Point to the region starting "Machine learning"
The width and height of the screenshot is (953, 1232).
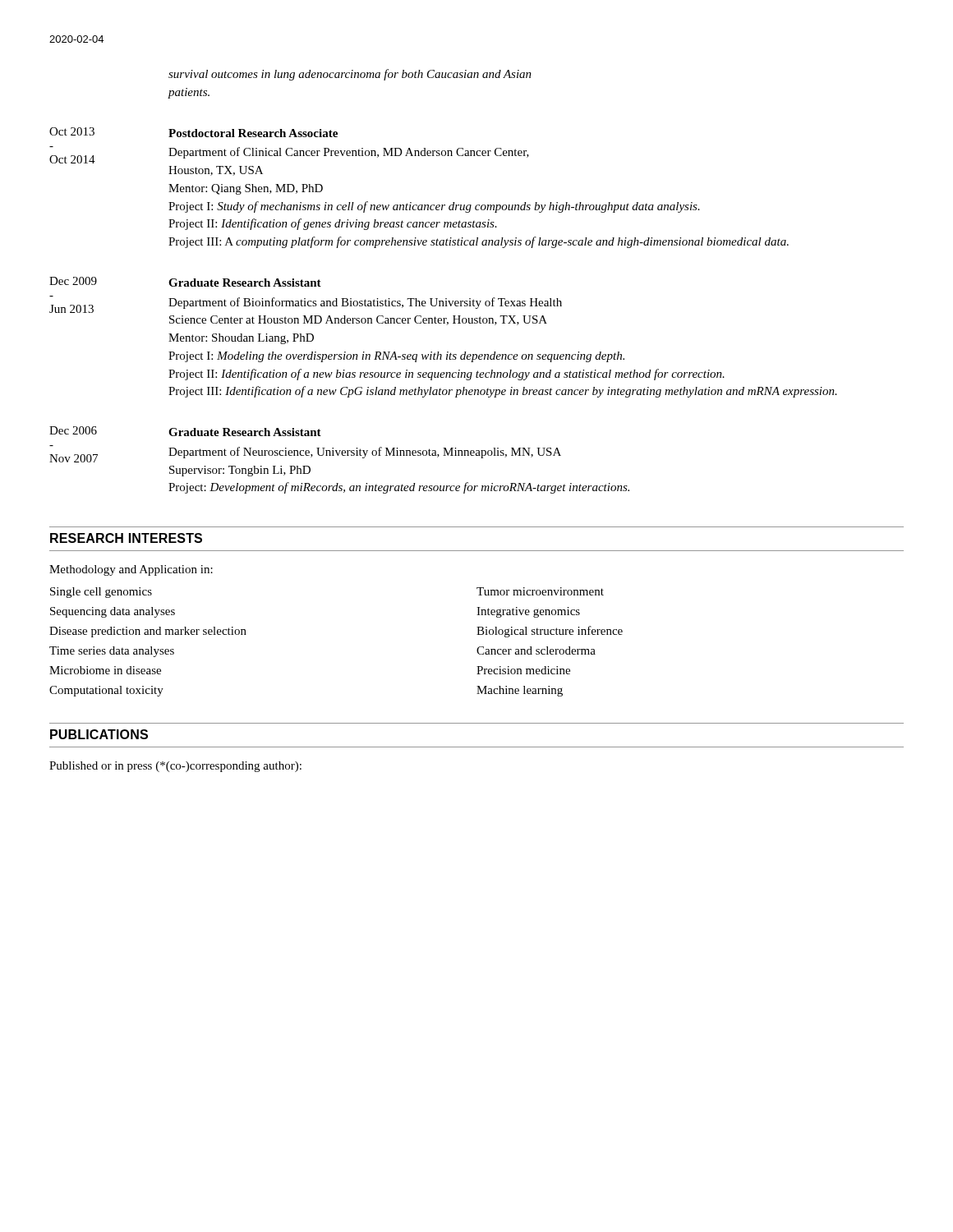(x=520, y=690)
